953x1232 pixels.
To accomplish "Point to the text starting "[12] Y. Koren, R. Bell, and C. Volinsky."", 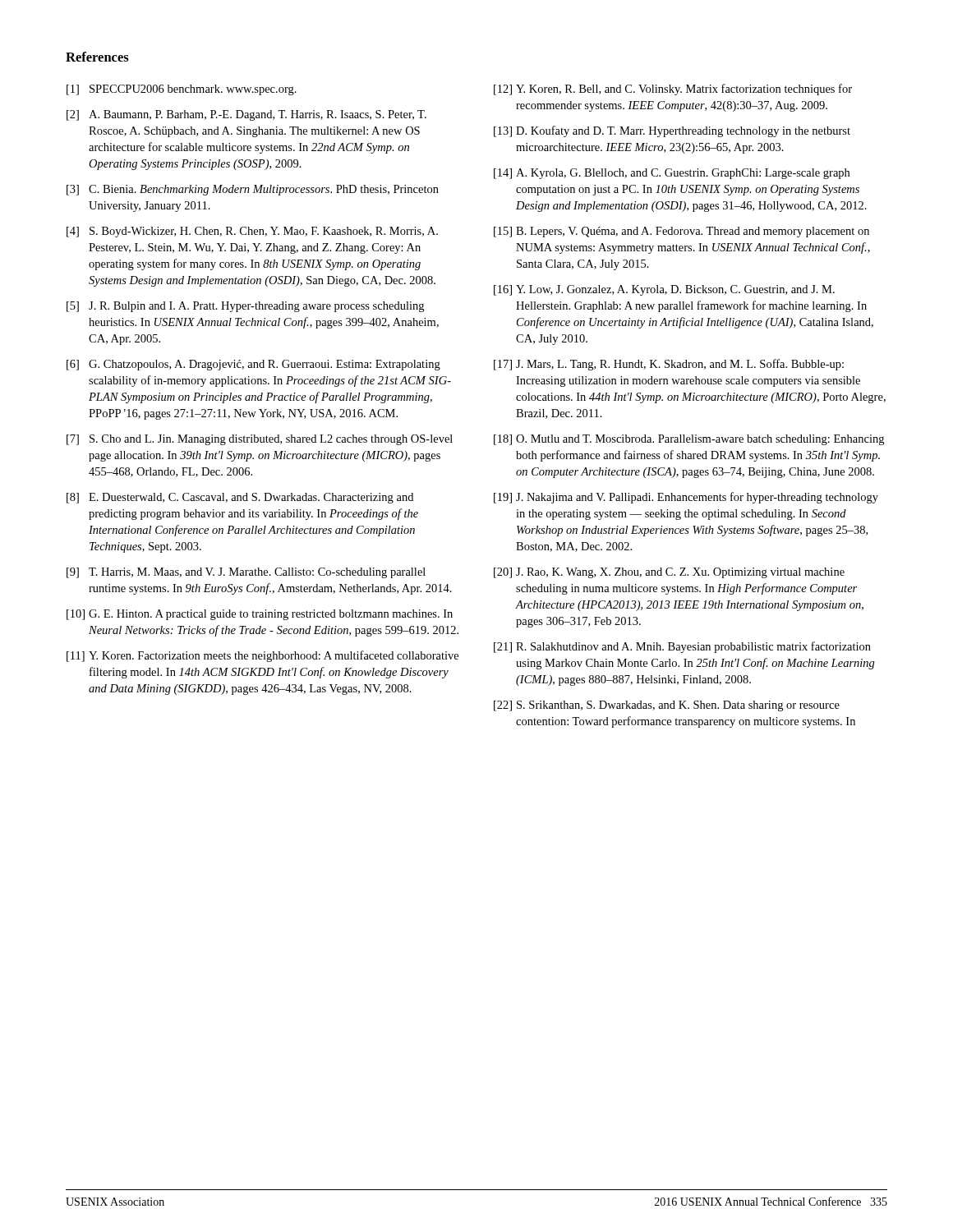I will 690,97.
